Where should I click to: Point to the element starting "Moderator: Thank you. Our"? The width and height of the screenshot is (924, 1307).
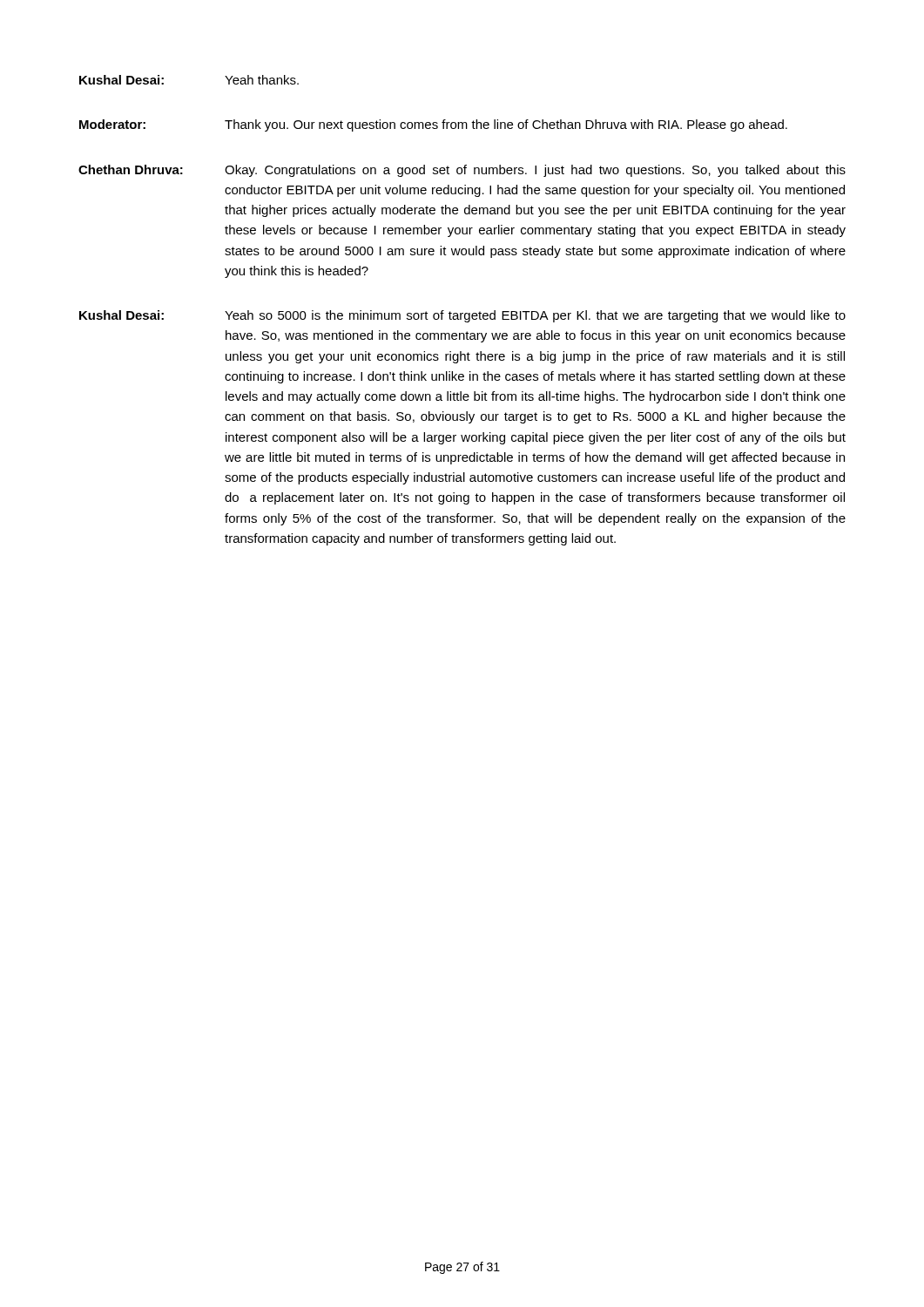[462, 124]
